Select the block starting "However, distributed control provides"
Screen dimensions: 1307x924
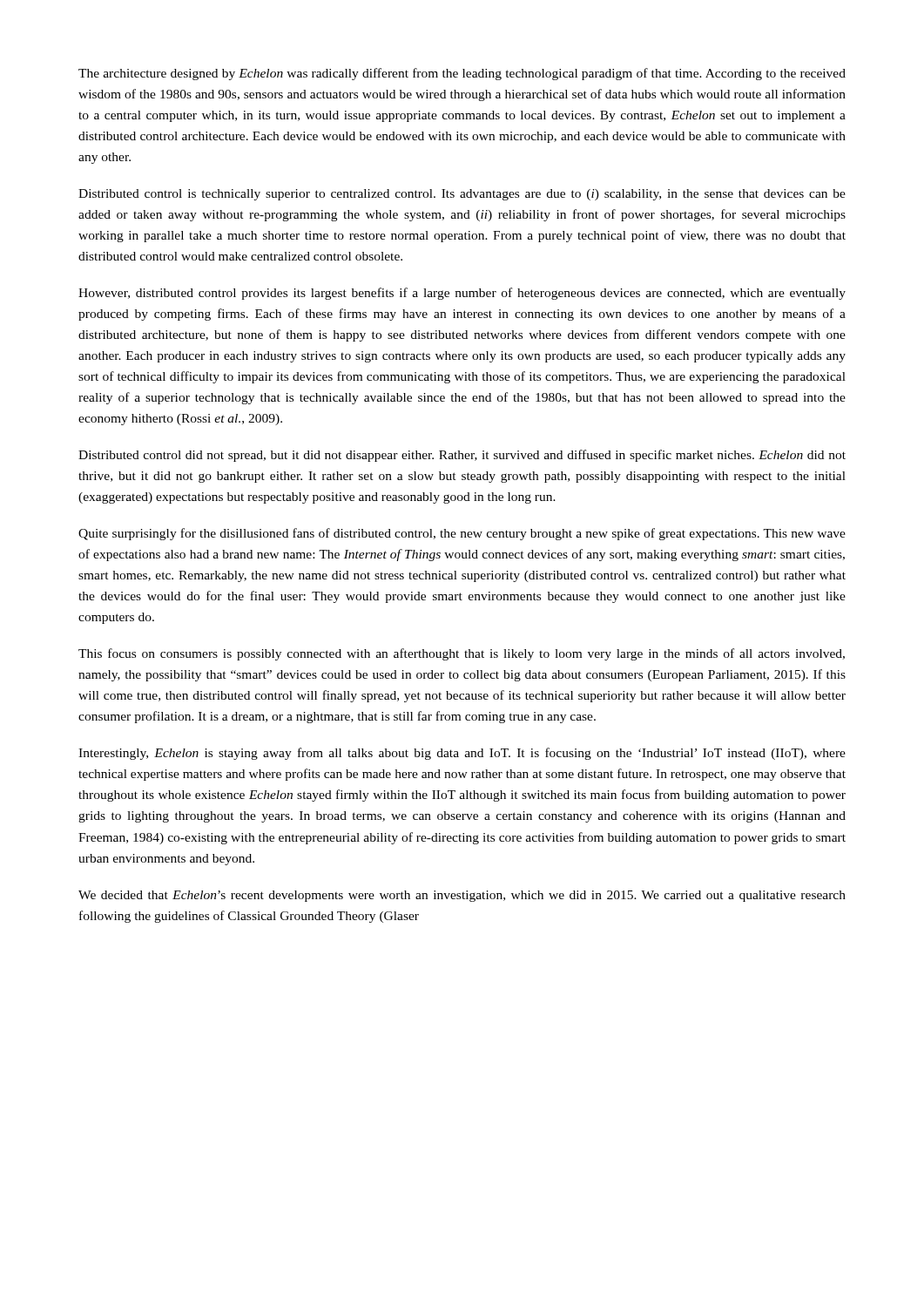point(462,355)
